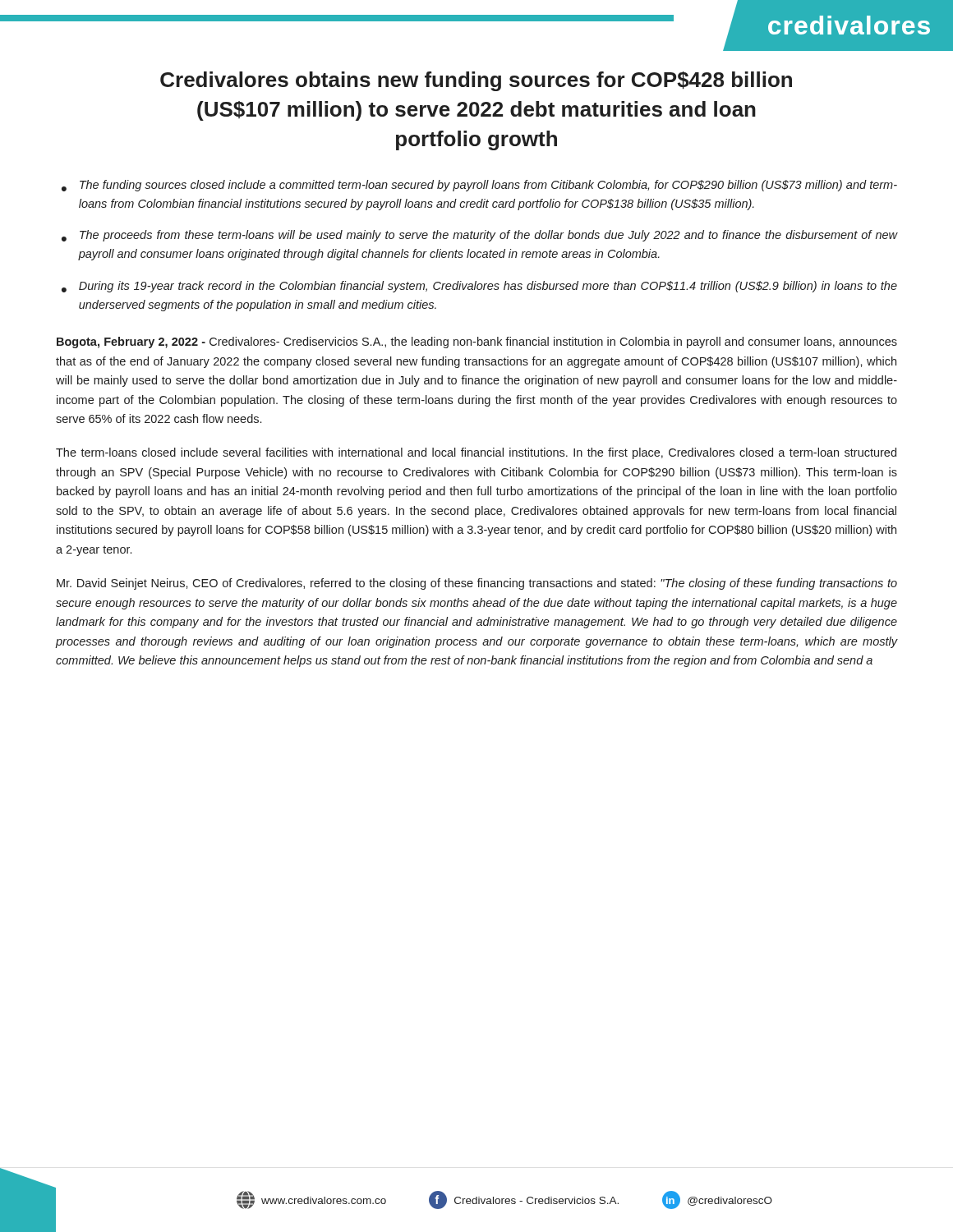Navigate to the region starting "Mr. David Seinjet Neirus, CEO of"

click(476, 622)
